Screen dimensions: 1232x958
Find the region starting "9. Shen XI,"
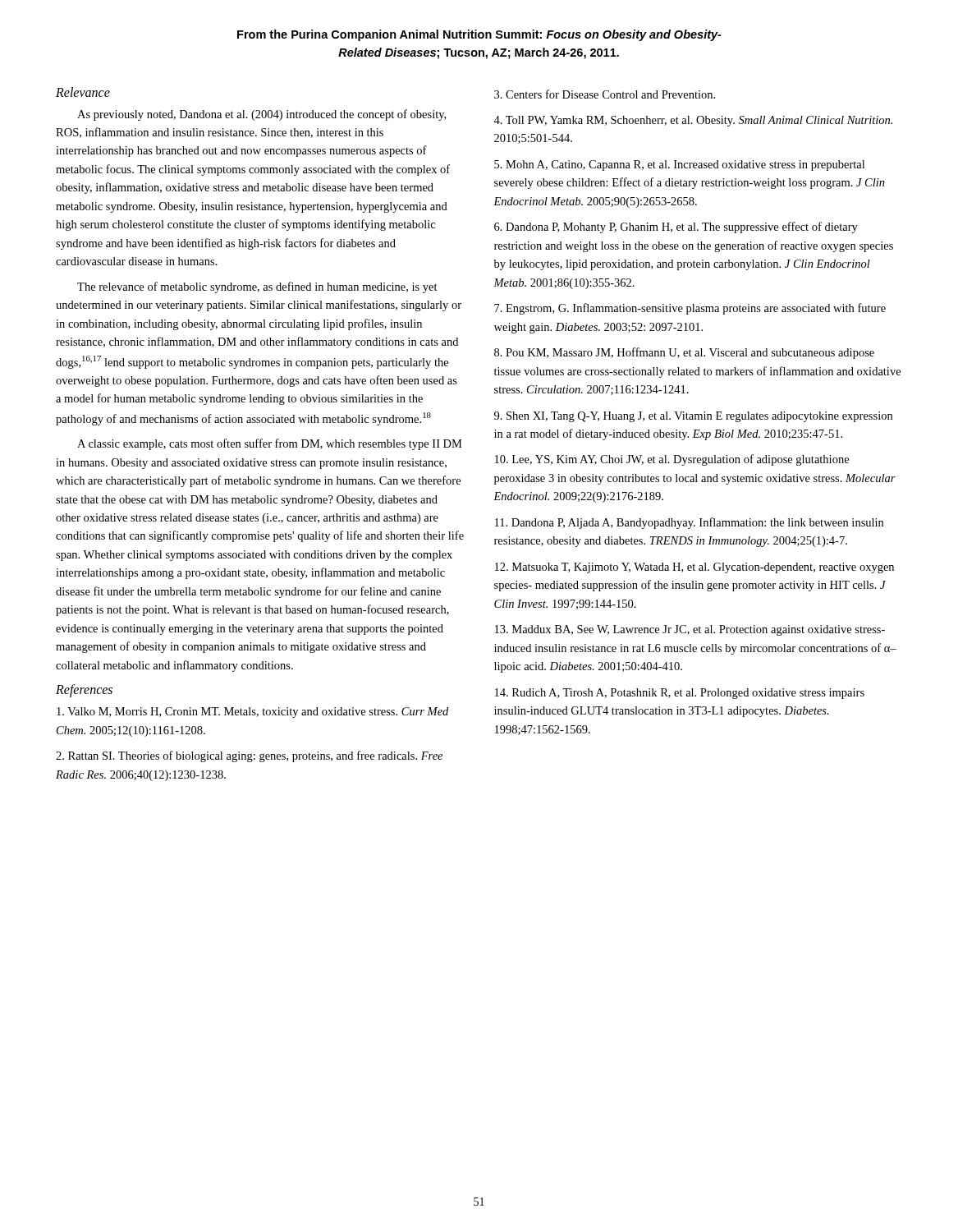[x=698, y=425]
